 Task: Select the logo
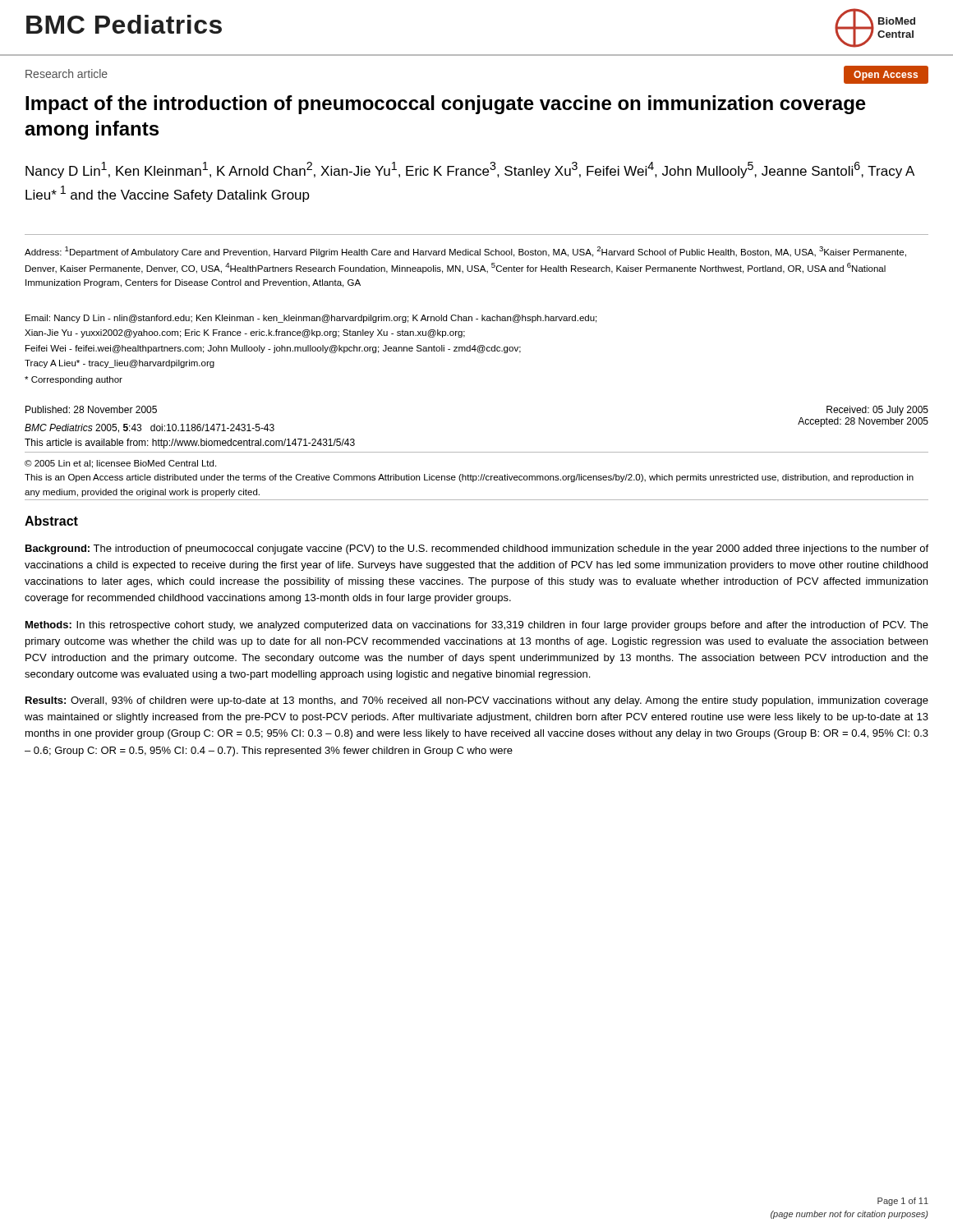pyautogui.click(x=879, y=29)
